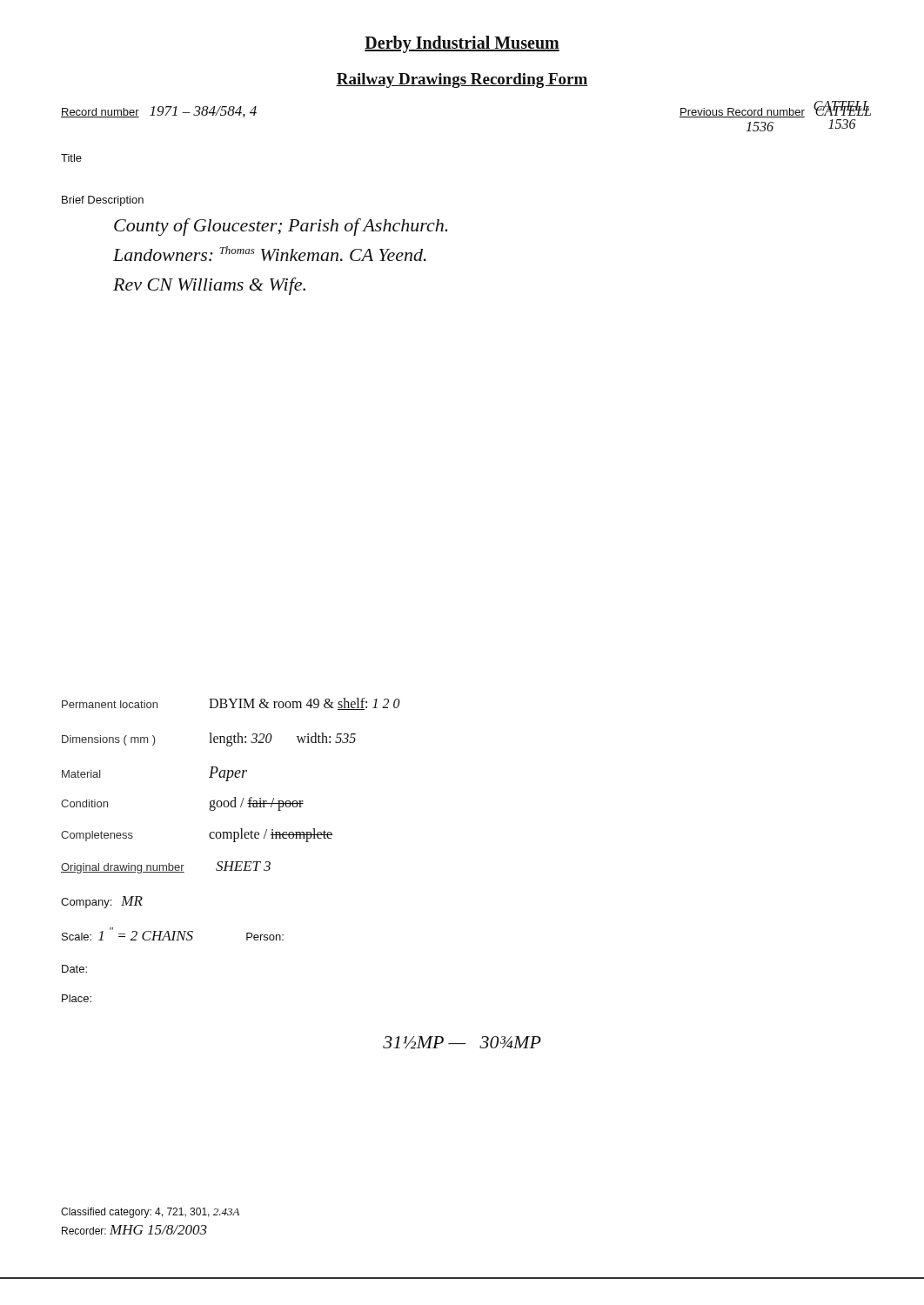Viewport: 924px width, 1305px height.
Task: Find the element starting "Brief Description County of"
Action: point(103,201)
